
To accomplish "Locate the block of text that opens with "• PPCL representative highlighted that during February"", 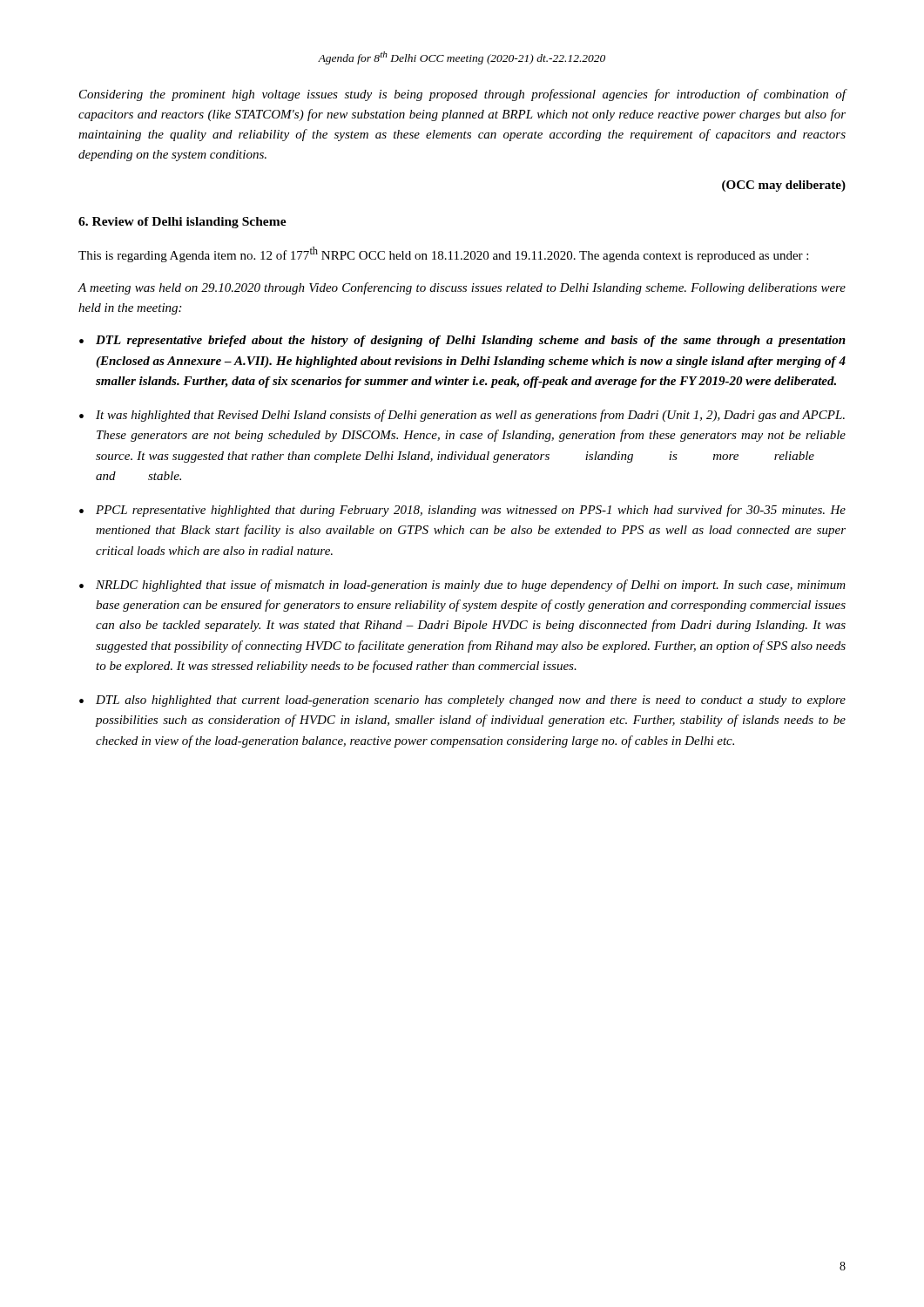I will click(x=462, y=531).
